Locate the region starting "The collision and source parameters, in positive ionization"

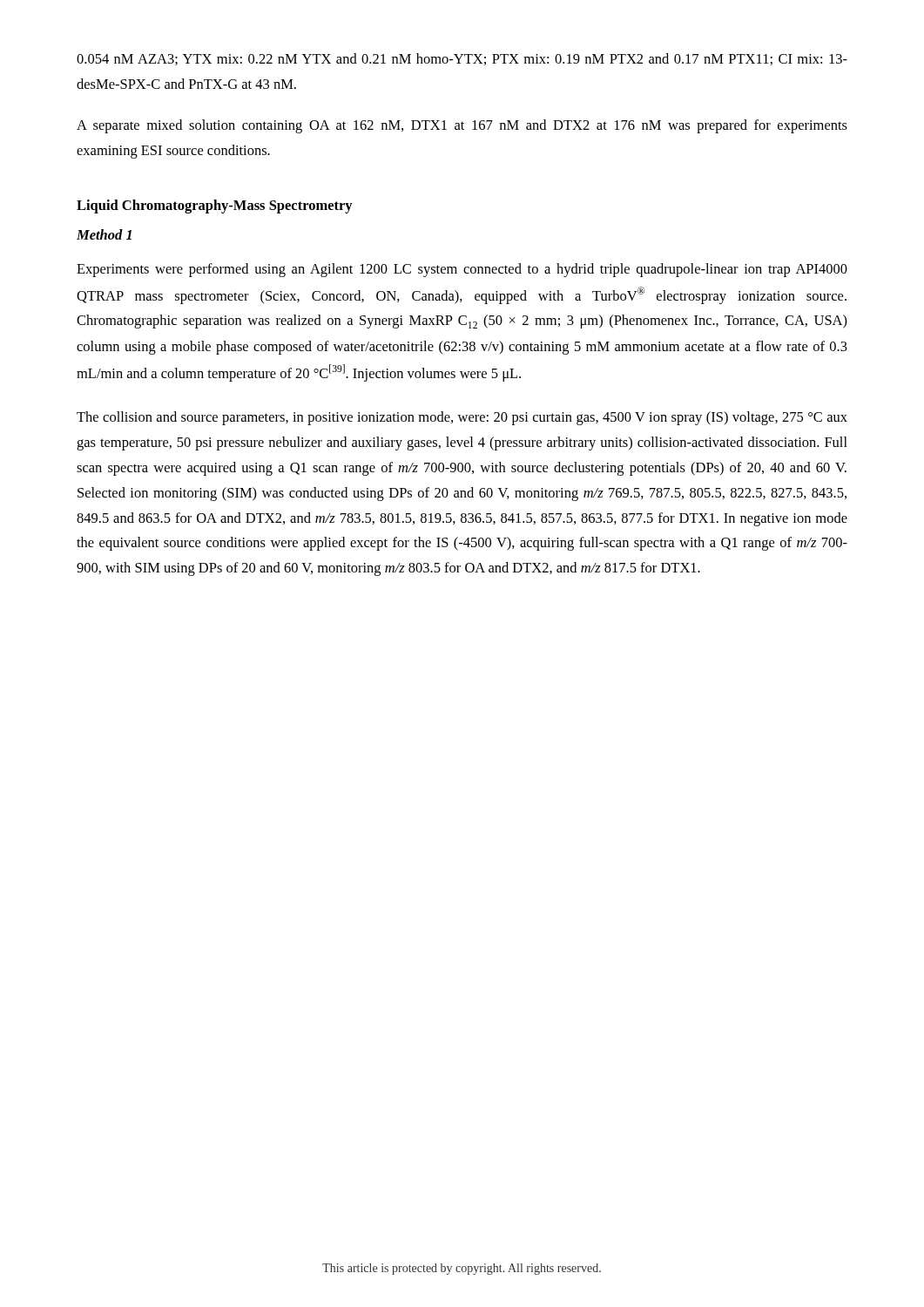pyautogui.click(x=462, y=492)
